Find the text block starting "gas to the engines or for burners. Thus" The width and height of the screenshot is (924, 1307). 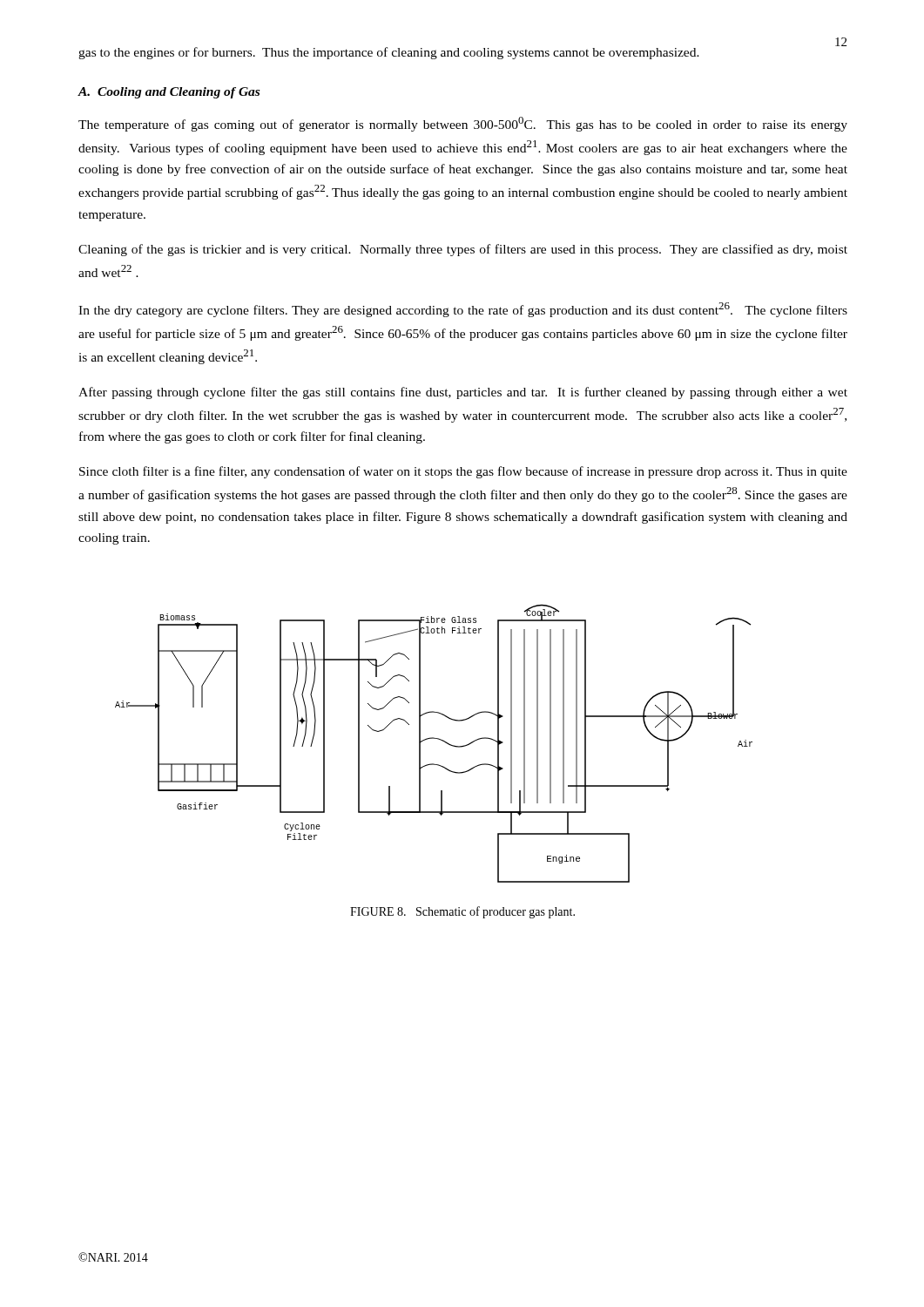[x=463, y=52]
